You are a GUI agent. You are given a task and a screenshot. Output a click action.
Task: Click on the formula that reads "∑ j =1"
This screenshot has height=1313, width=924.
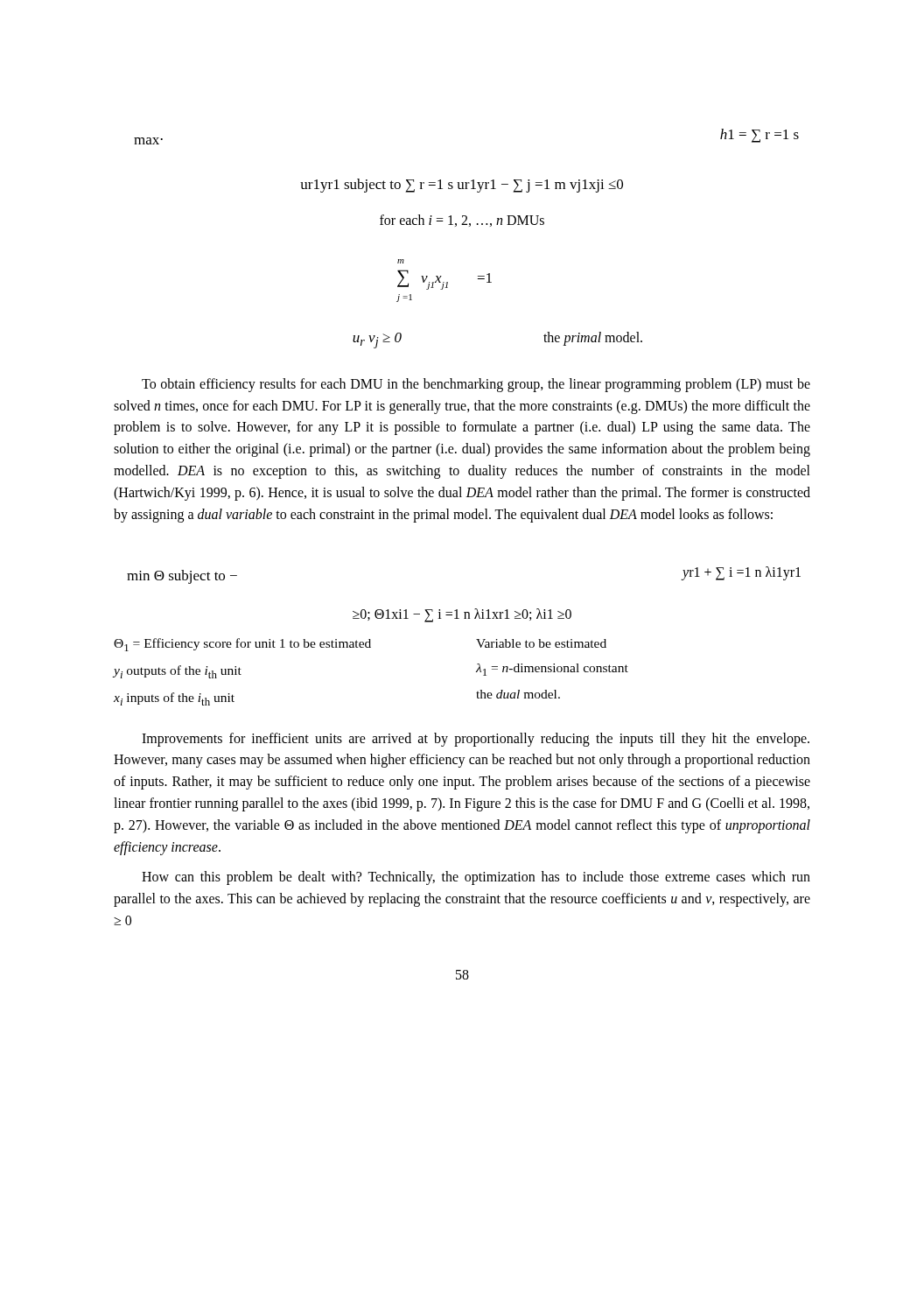401,261
